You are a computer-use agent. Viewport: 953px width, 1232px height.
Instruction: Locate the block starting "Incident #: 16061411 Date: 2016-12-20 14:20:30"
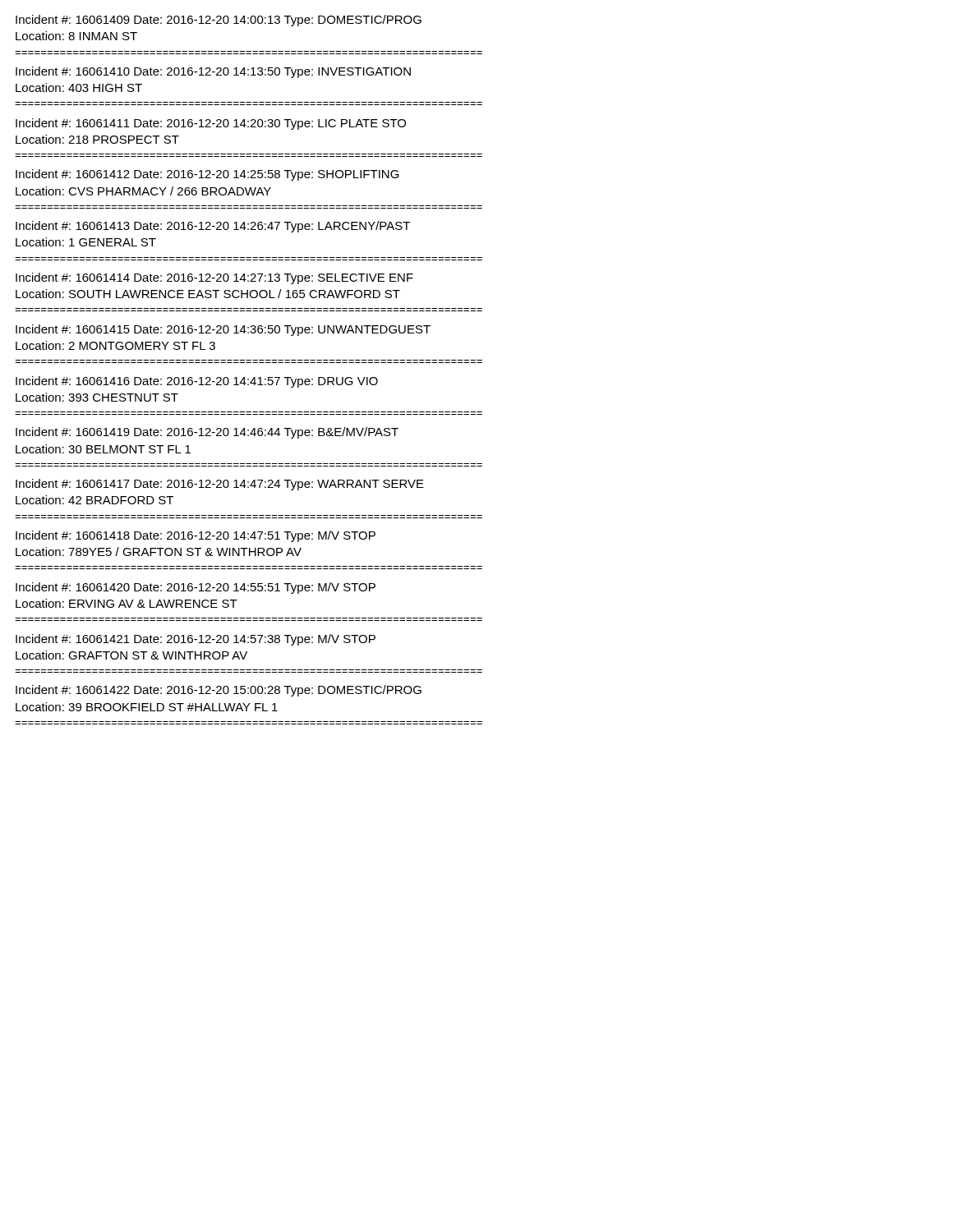211,124
